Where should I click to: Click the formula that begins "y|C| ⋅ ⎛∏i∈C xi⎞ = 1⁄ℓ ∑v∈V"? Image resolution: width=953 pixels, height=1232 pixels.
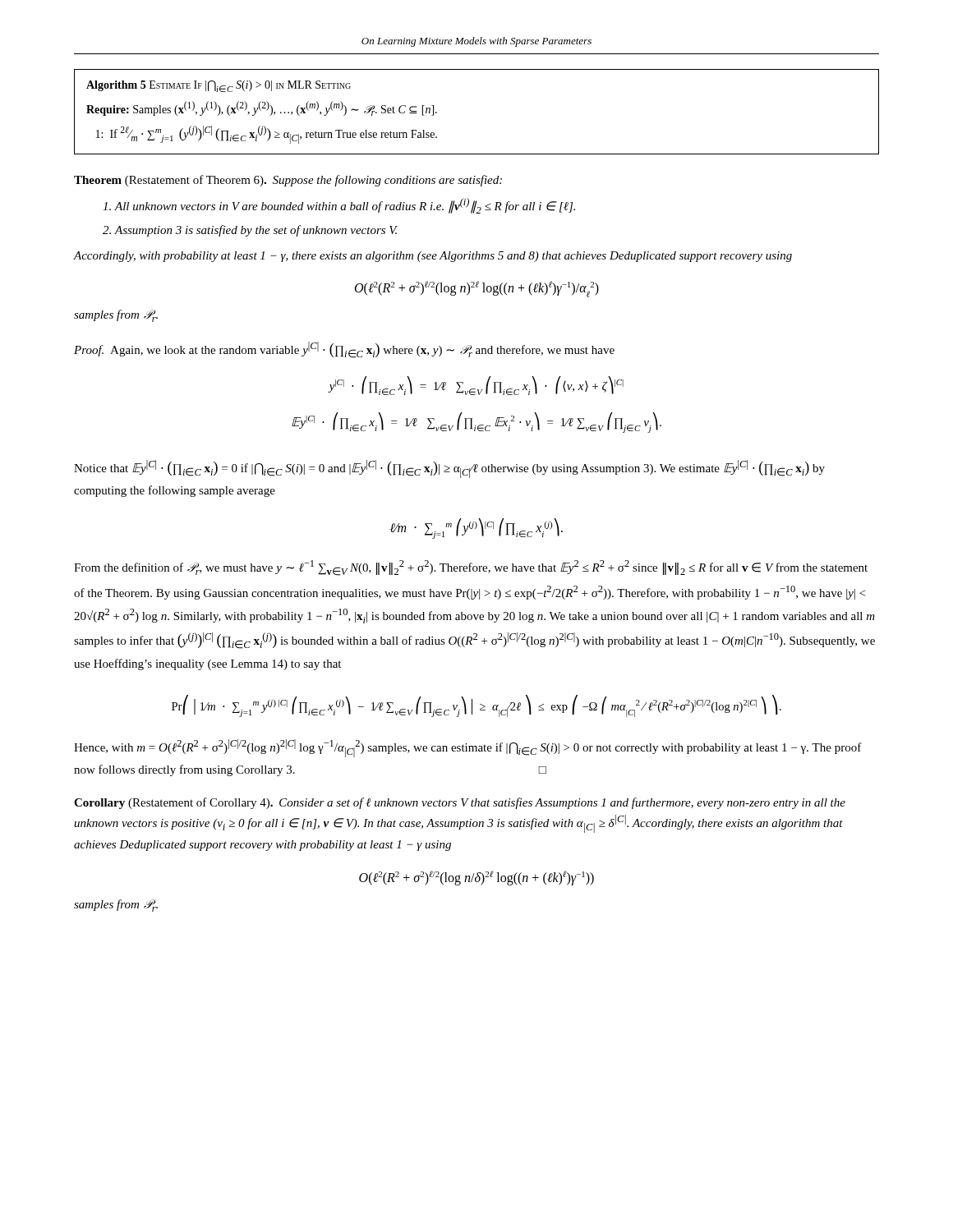tap(476, 408)
